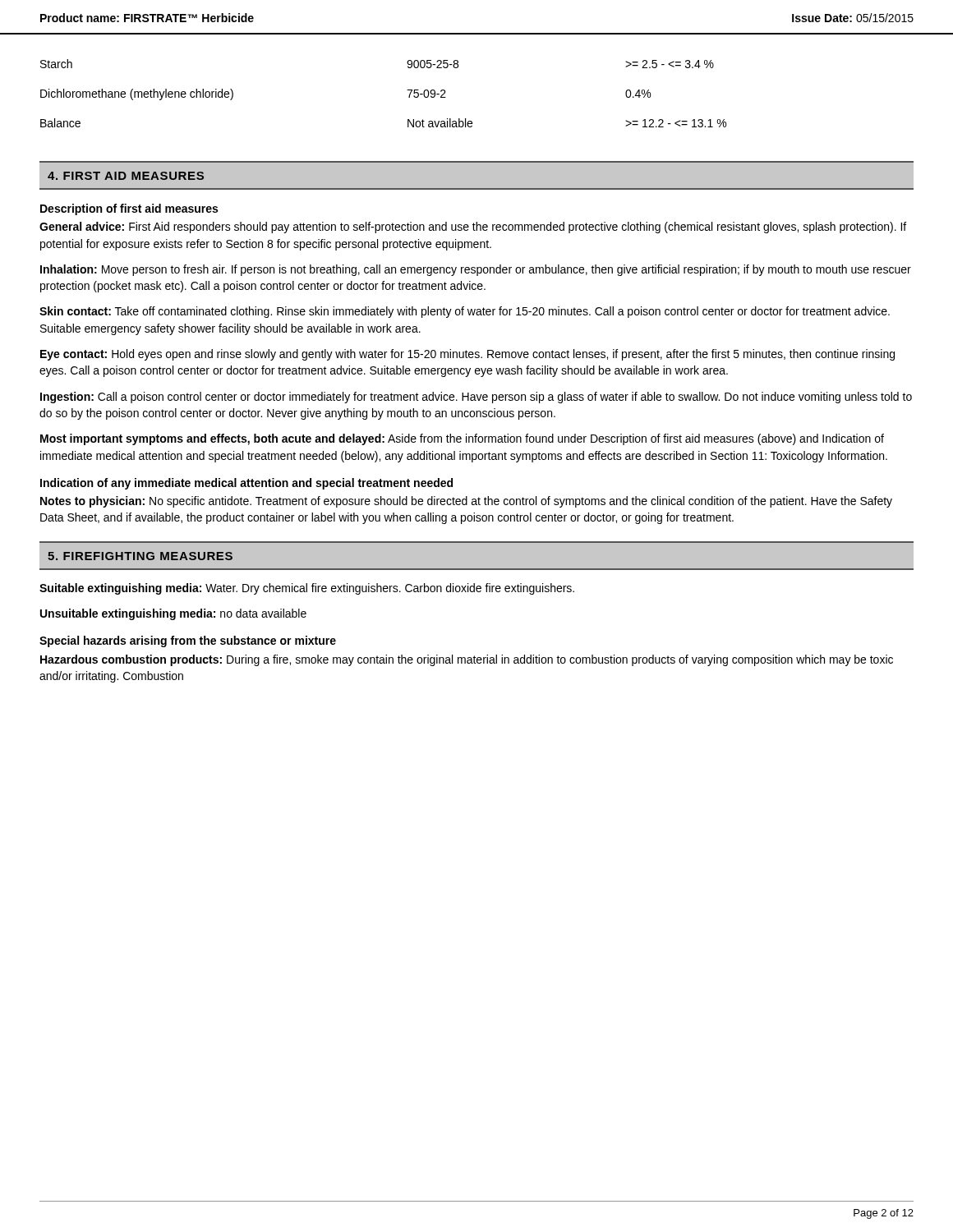Select the text block starting "Indication of any immediate medical attention and"
The height and width of the screenshot is (1232, 953).
tap(247, 483)
